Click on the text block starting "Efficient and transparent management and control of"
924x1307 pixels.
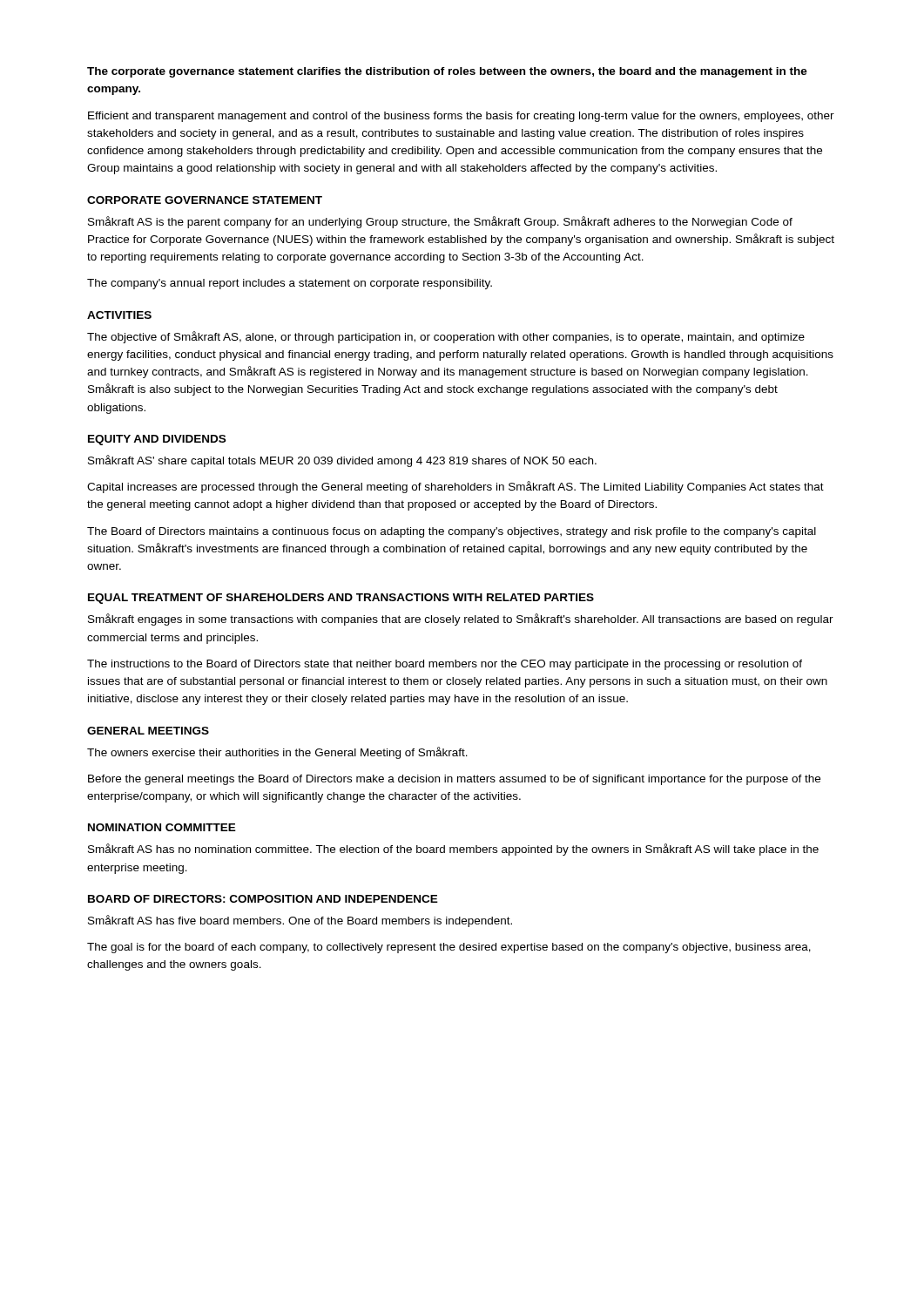(460, 141)
